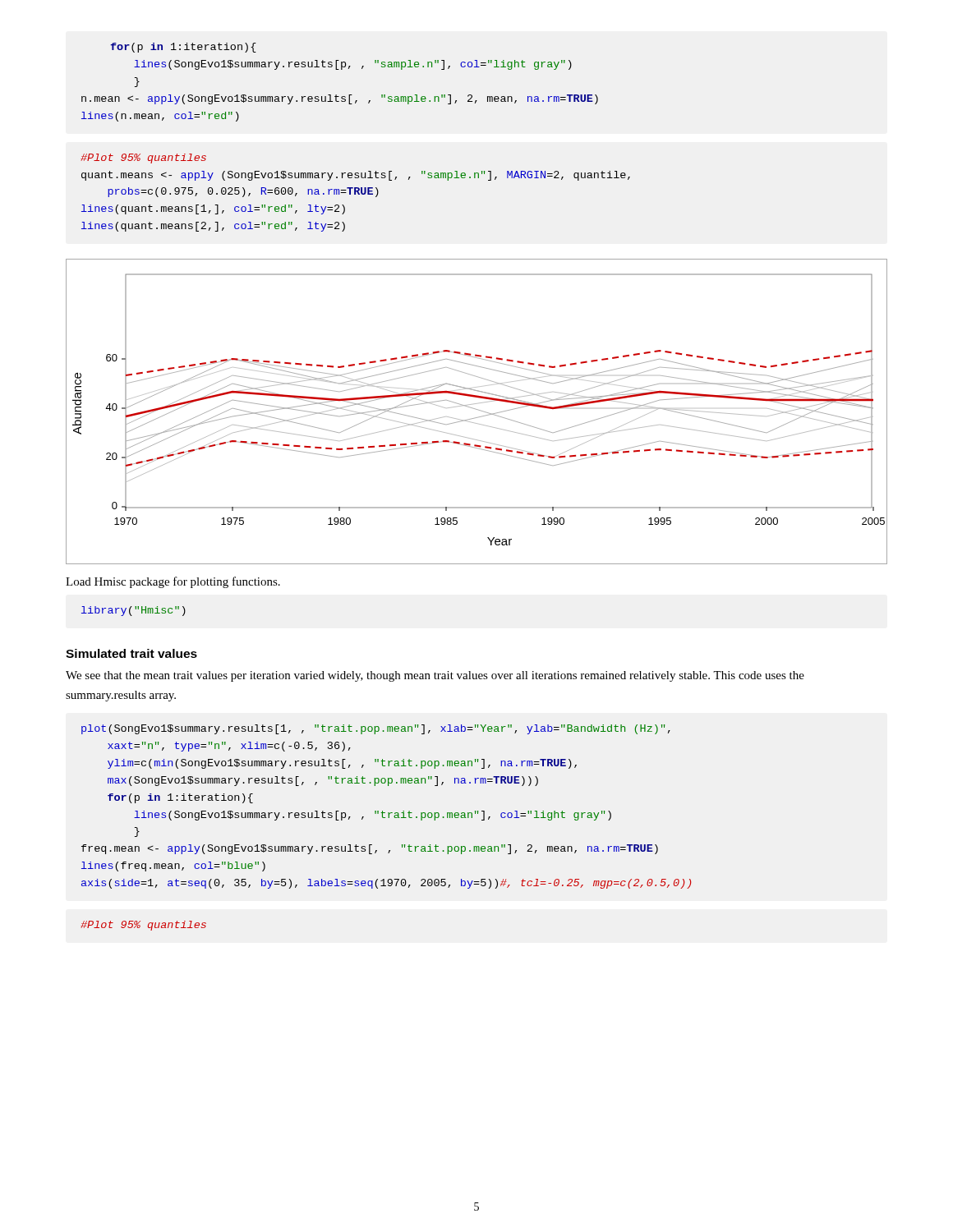Locate the block starting "Simulated trait values"
This screenshot has height=1232, width=953.
(132, 654)
